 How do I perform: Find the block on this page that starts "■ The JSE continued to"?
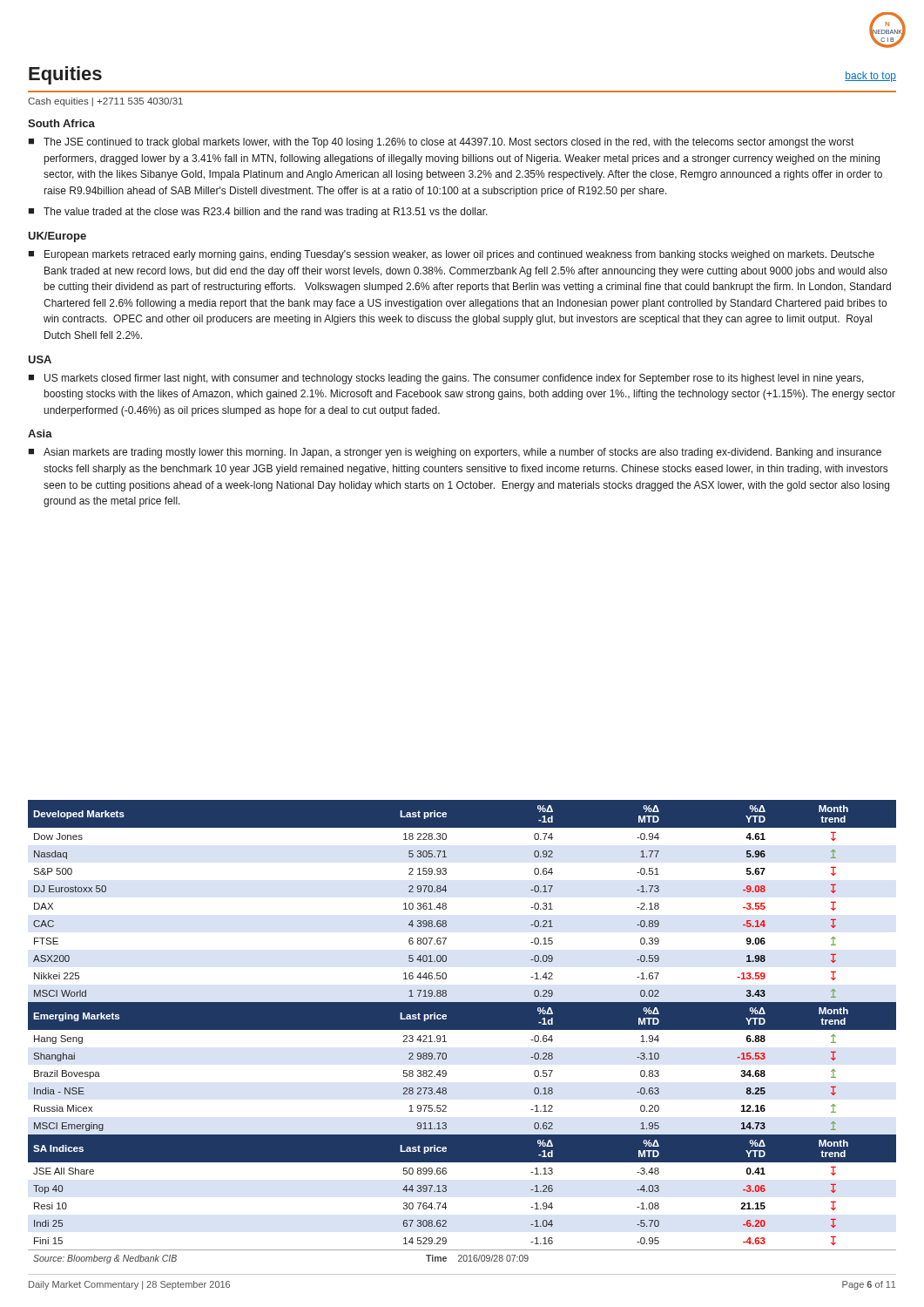(x=462, y=167)
